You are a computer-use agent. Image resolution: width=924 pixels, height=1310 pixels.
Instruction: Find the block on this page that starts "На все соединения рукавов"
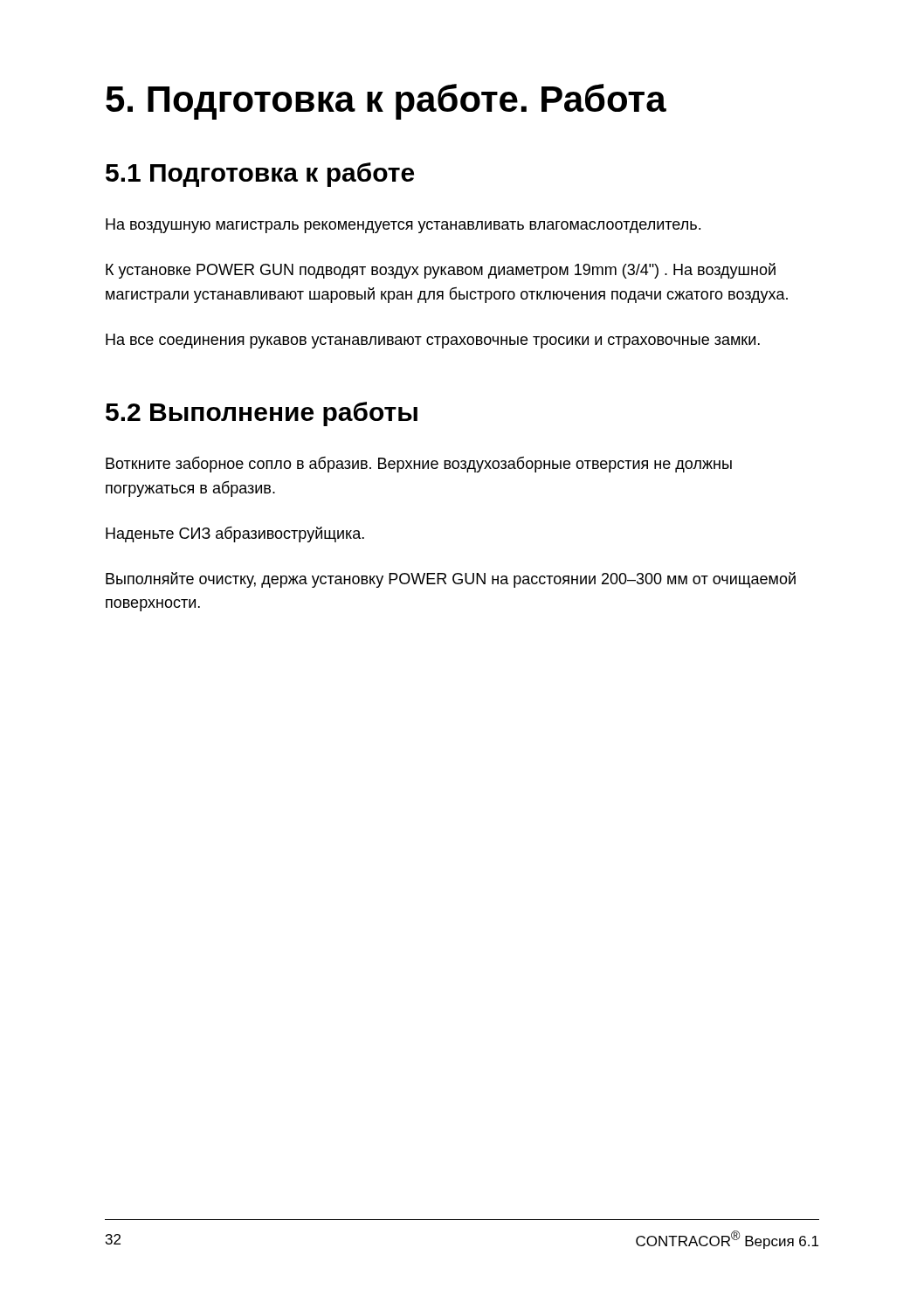pos(433,340)
